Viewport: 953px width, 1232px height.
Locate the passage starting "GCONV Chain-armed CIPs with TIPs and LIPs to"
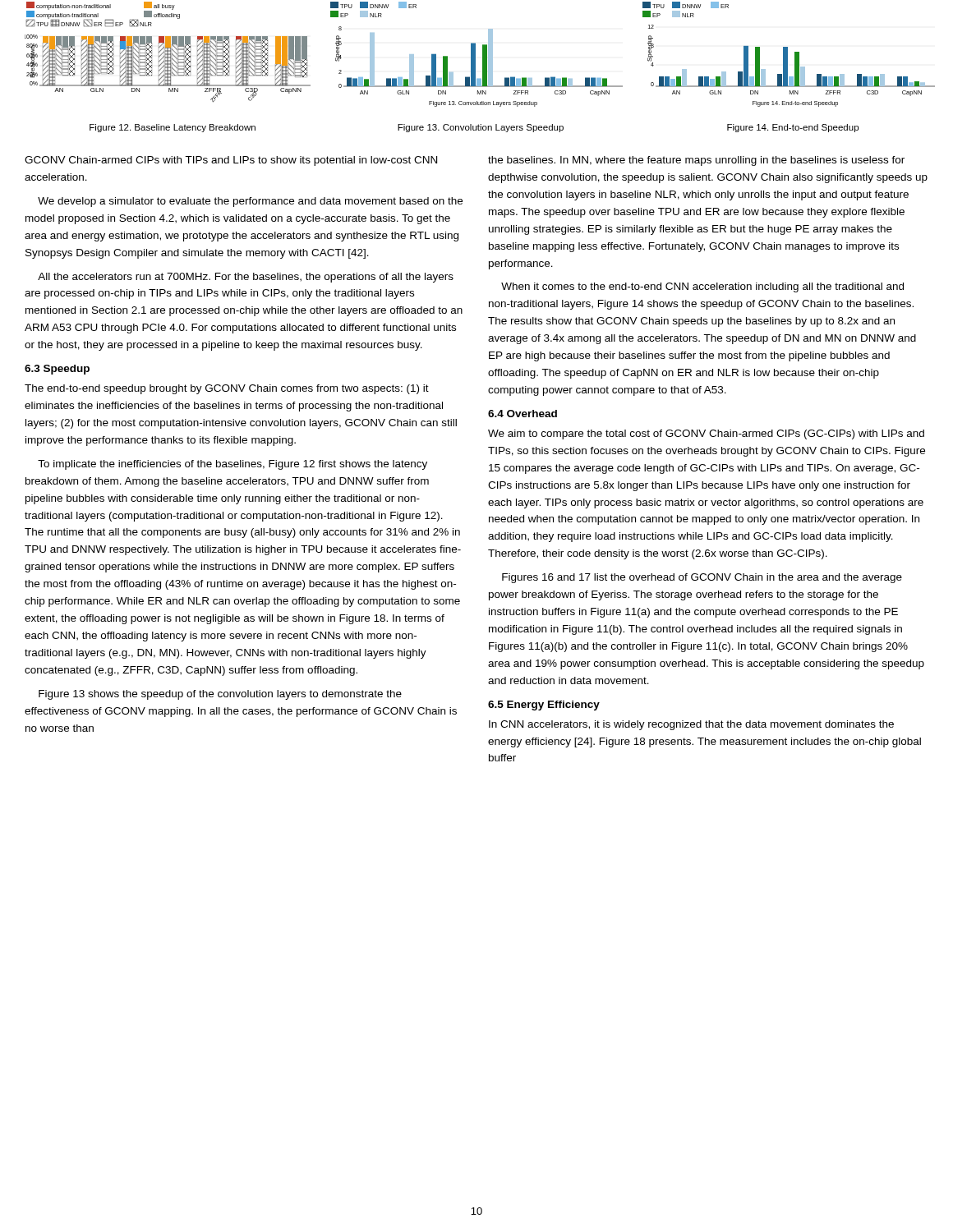click(231, 168)
